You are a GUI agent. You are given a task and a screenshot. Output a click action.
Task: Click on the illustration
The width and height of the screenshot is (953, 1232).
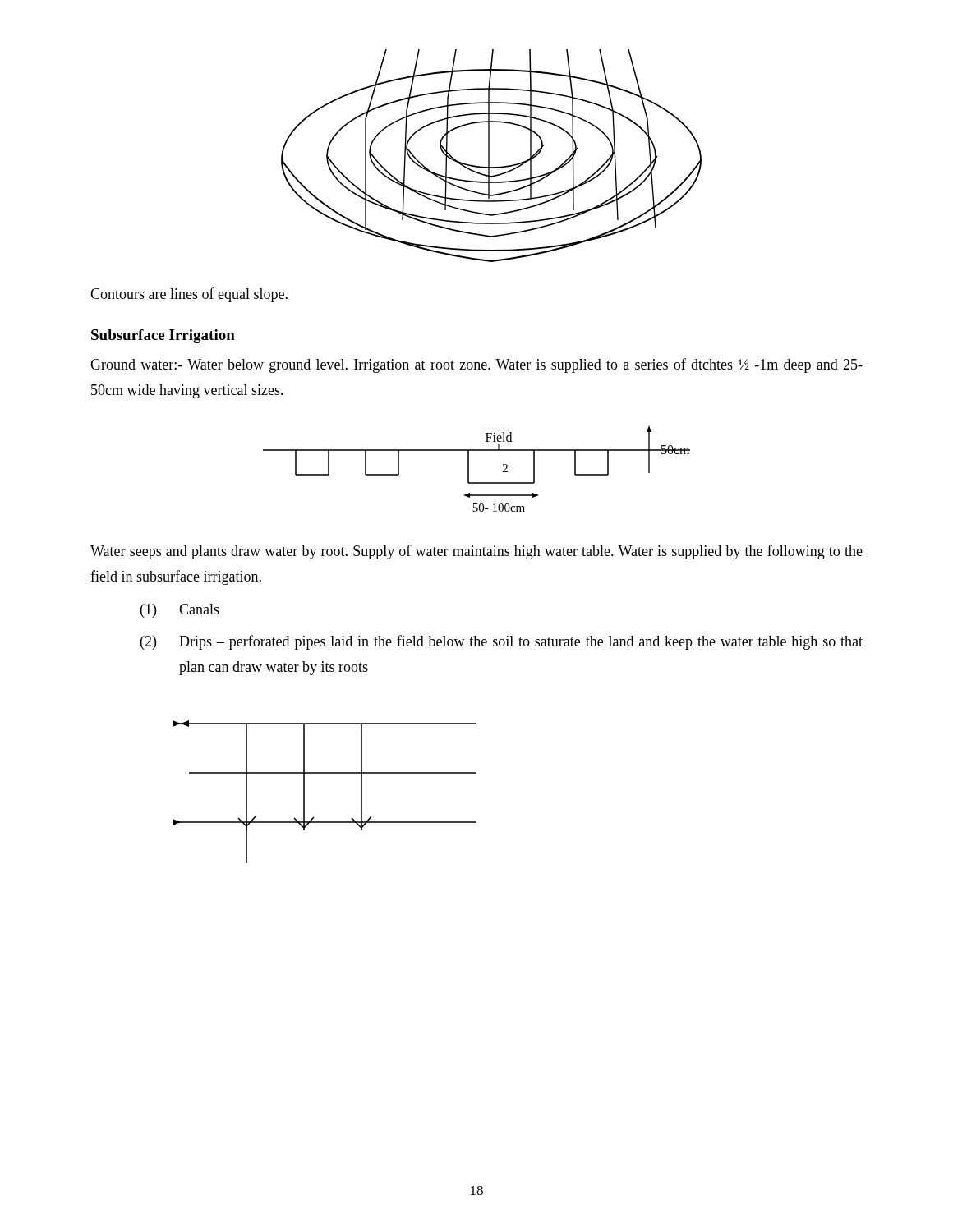pos(476,160)
